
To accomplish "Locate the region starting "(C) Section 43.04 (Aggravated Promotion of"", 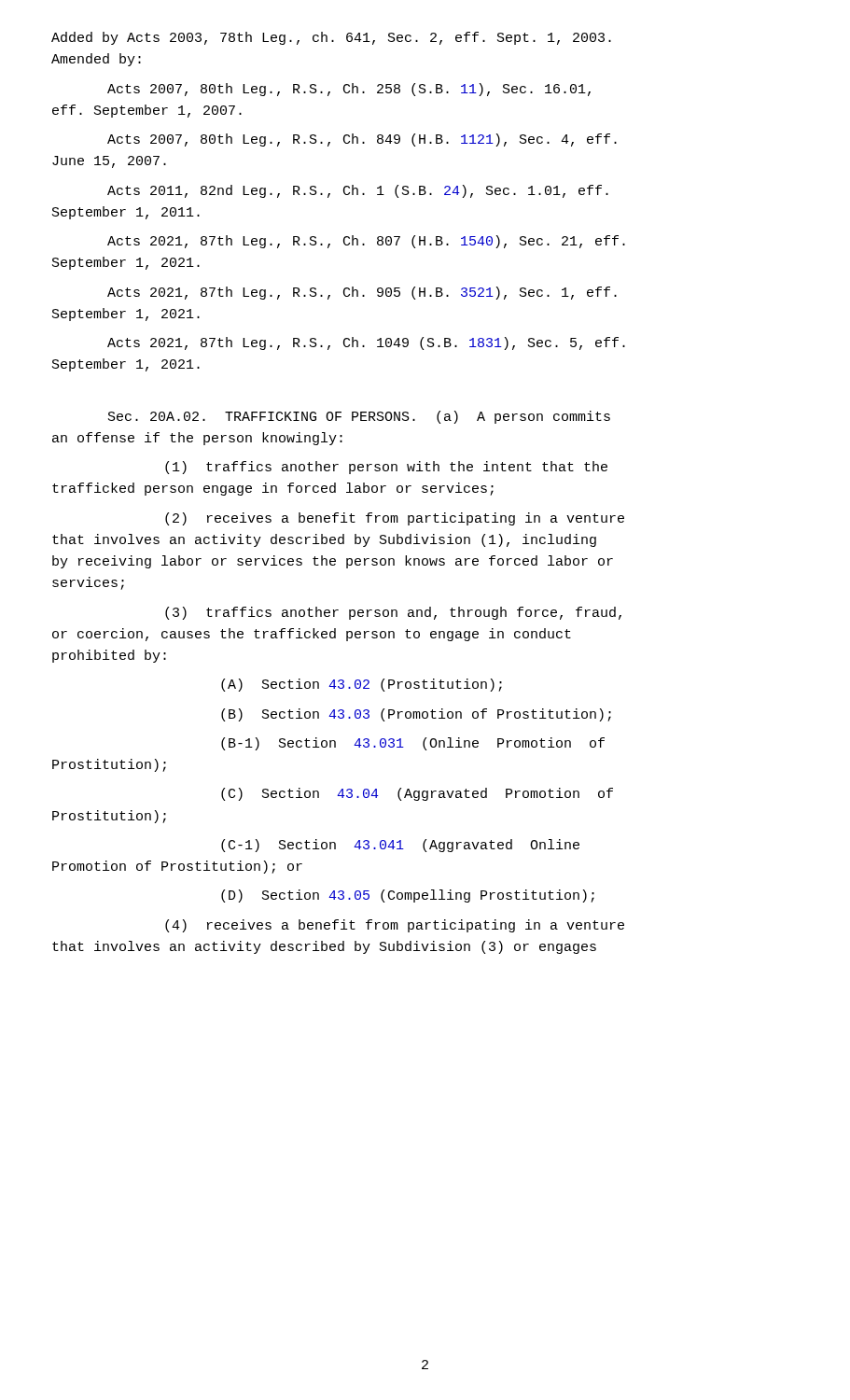I will click(425, 806).
